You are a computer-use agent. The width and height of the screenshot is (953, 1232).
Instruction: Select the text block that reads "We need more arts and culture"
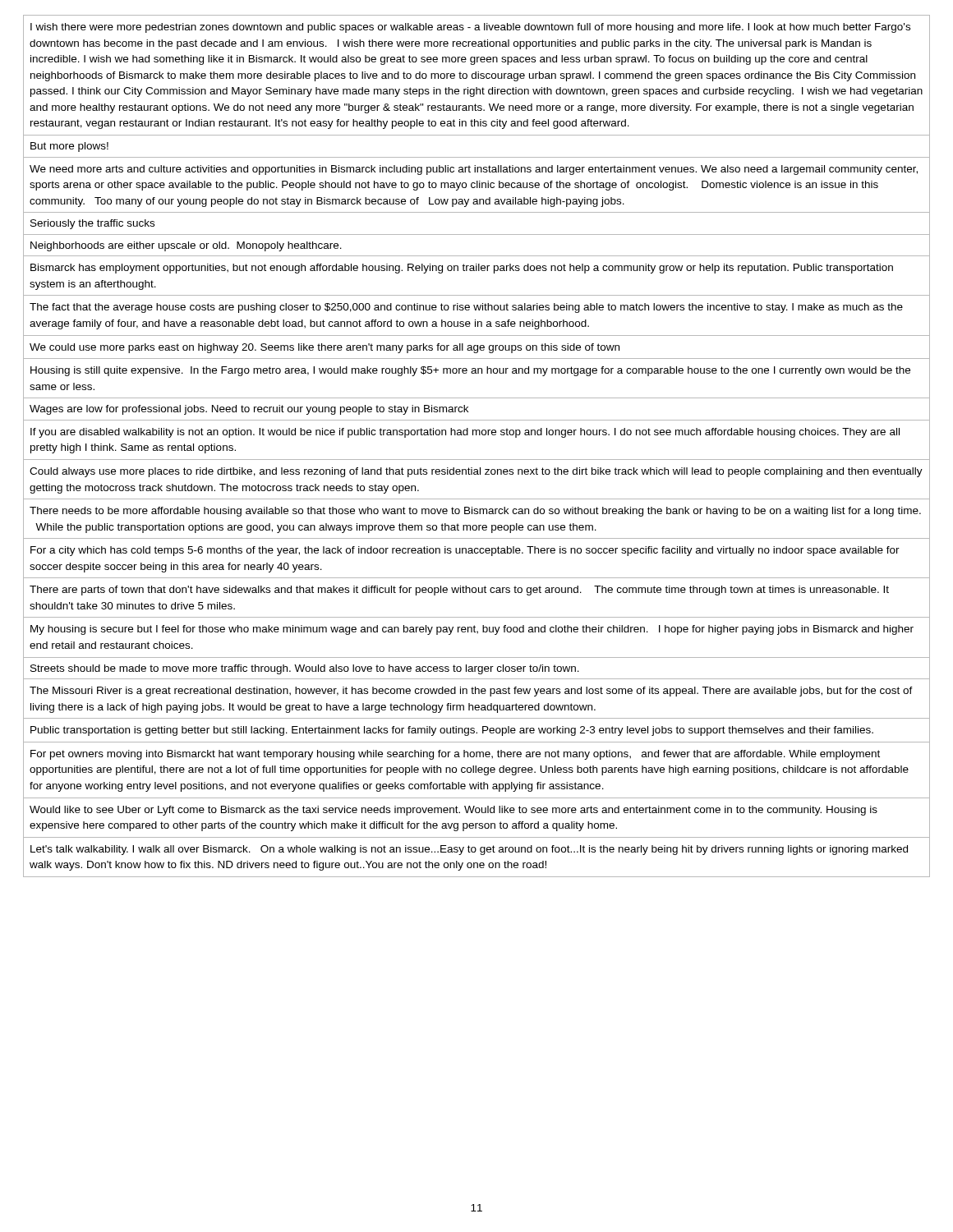[474, 184]
